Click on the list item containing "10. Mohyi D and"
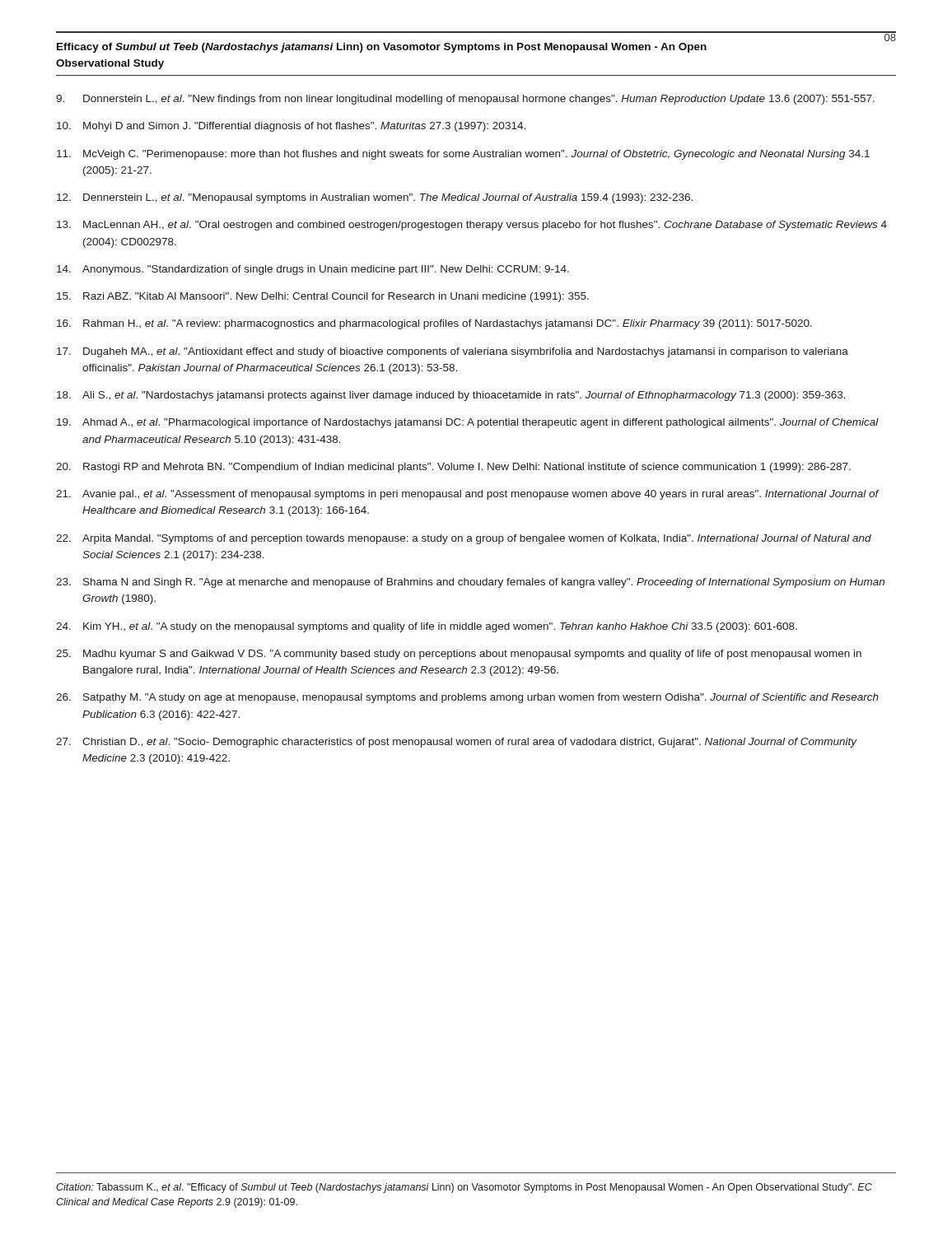This screenshot has width=952, height=1235. tap(476, 126)
